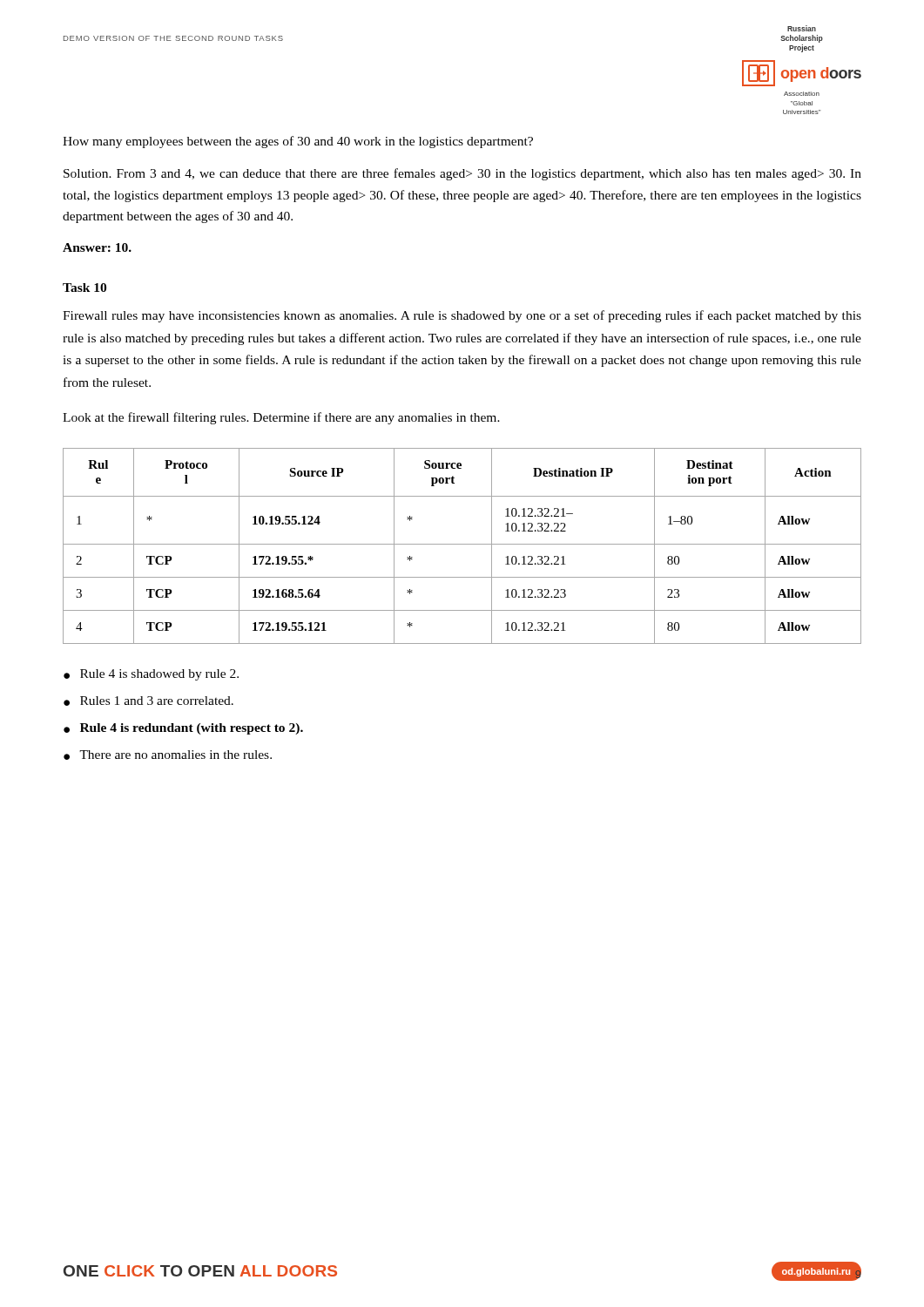Click on the text block containing "Firewall rules may have inconsistencies known"

[x=462, y=349]
